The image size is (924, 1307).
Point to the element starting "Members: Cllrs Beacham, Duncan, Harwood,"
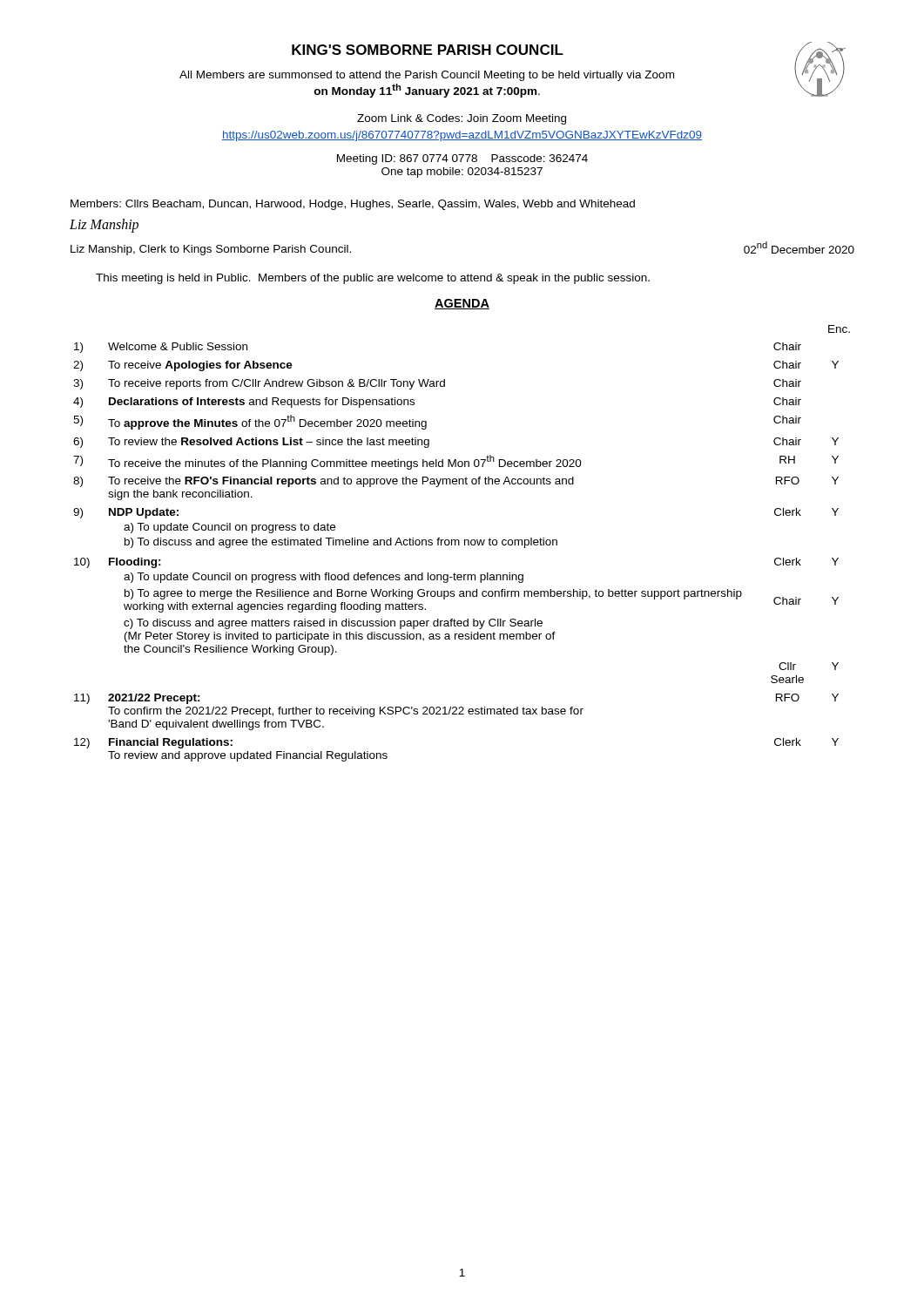[x=353, y=203]
